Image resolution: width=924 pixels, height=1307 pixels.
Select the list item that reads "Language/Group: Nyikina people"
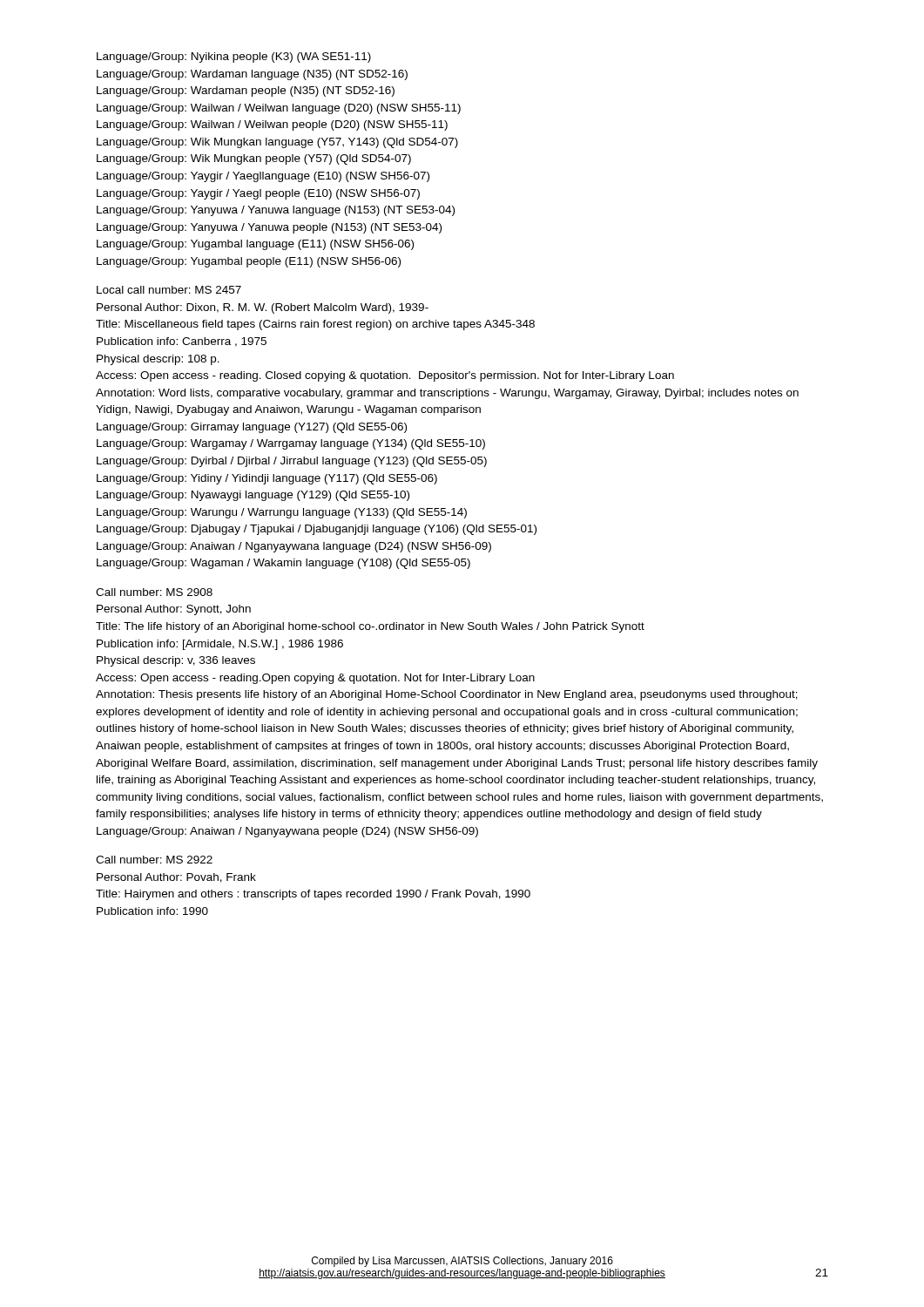[234, 58]
